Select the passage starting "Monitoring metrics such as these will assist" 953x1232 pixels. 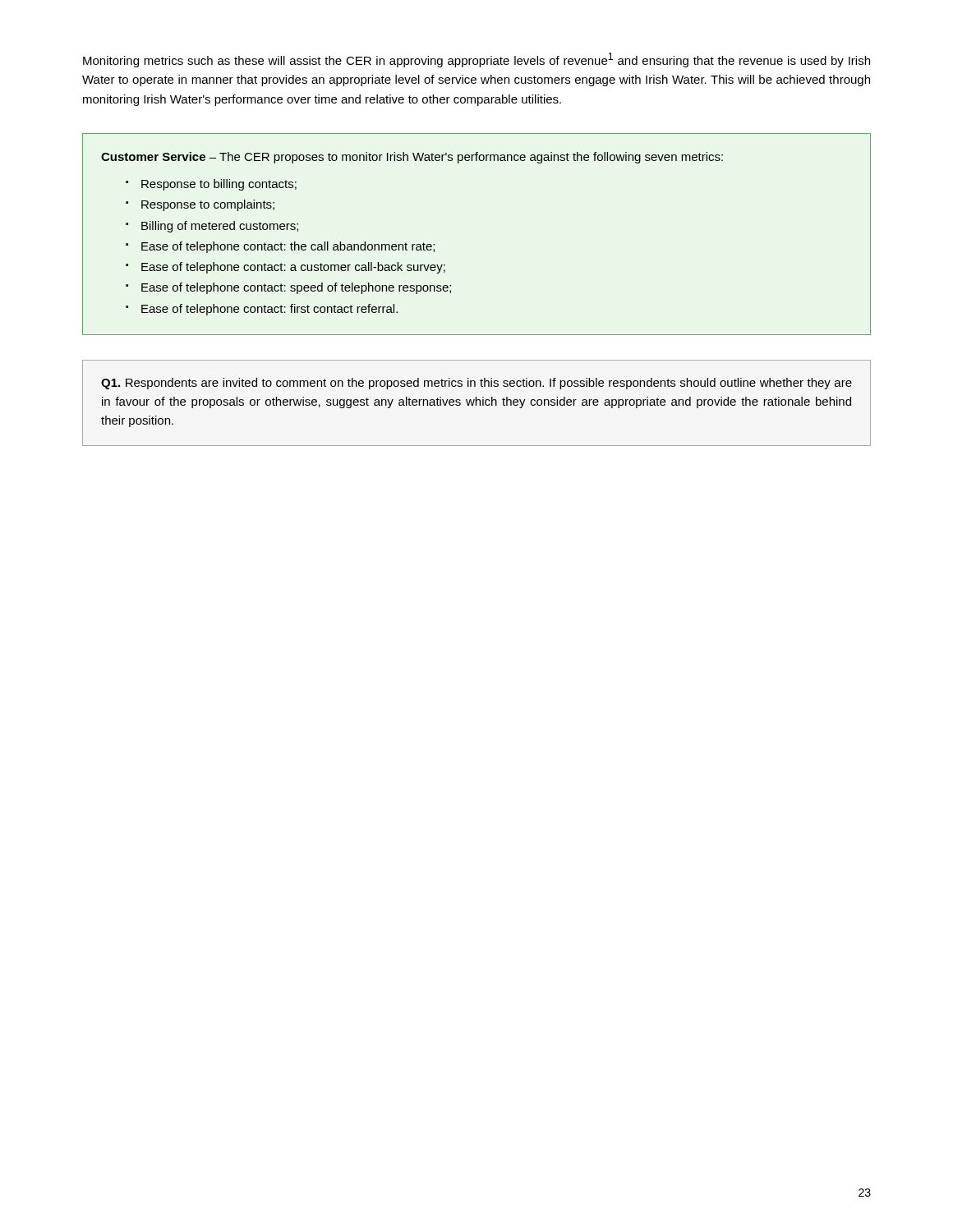coord(476,78)
